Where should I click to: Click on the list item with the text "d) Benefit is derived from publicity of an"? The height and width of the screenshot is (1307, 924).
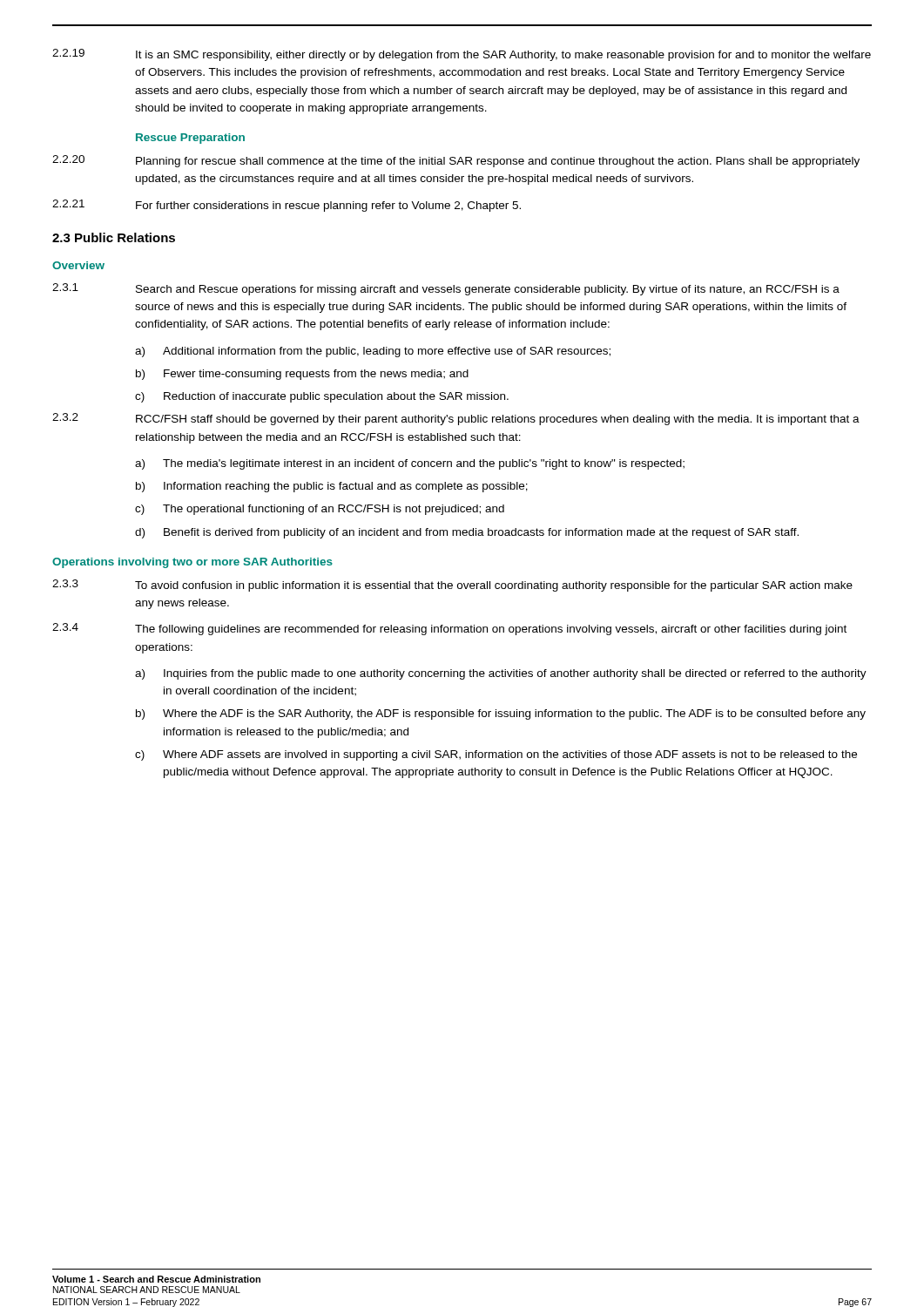coord(503,532)
